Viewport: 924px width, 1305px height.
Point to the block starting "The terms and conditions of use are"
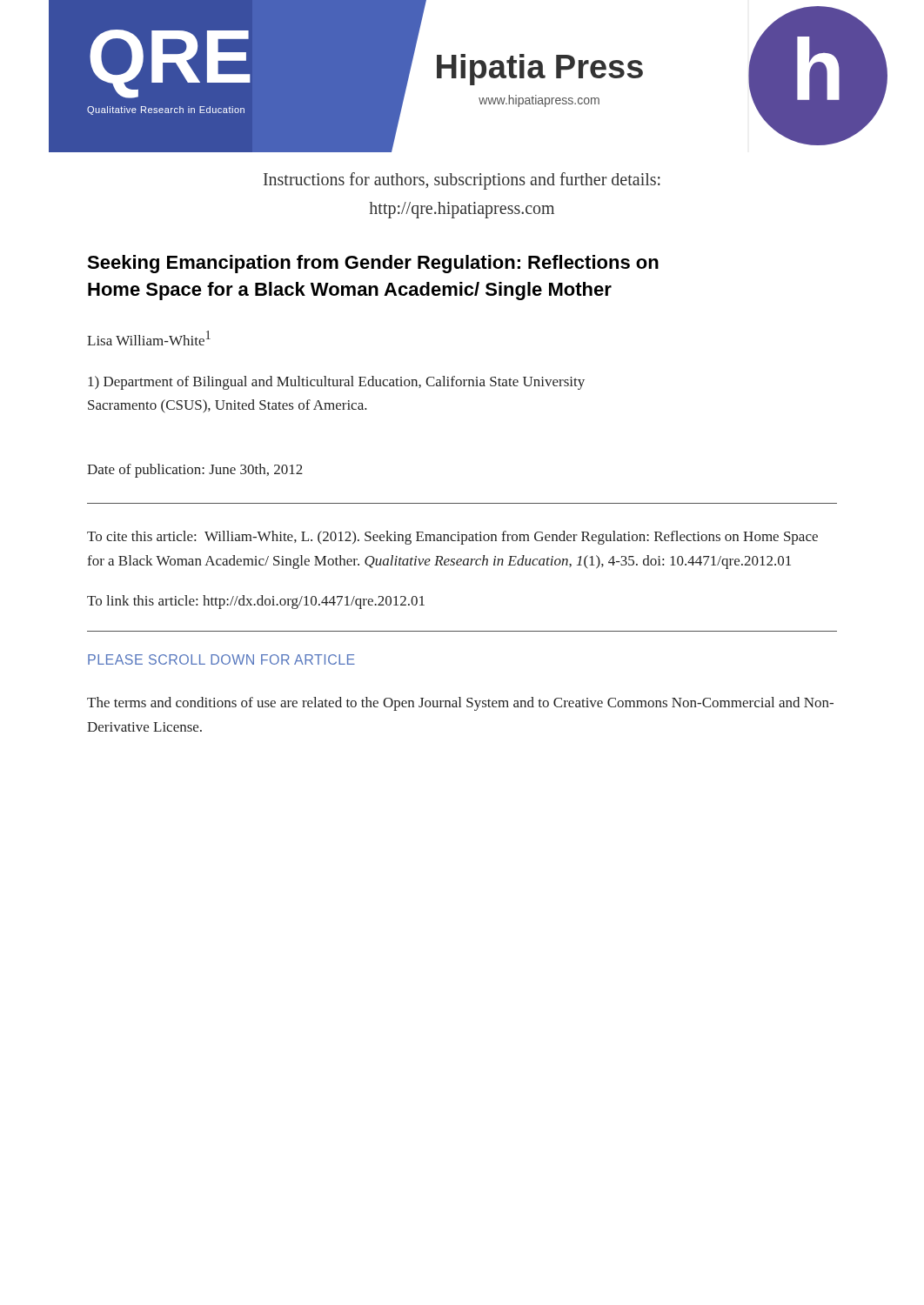[461, 714]
